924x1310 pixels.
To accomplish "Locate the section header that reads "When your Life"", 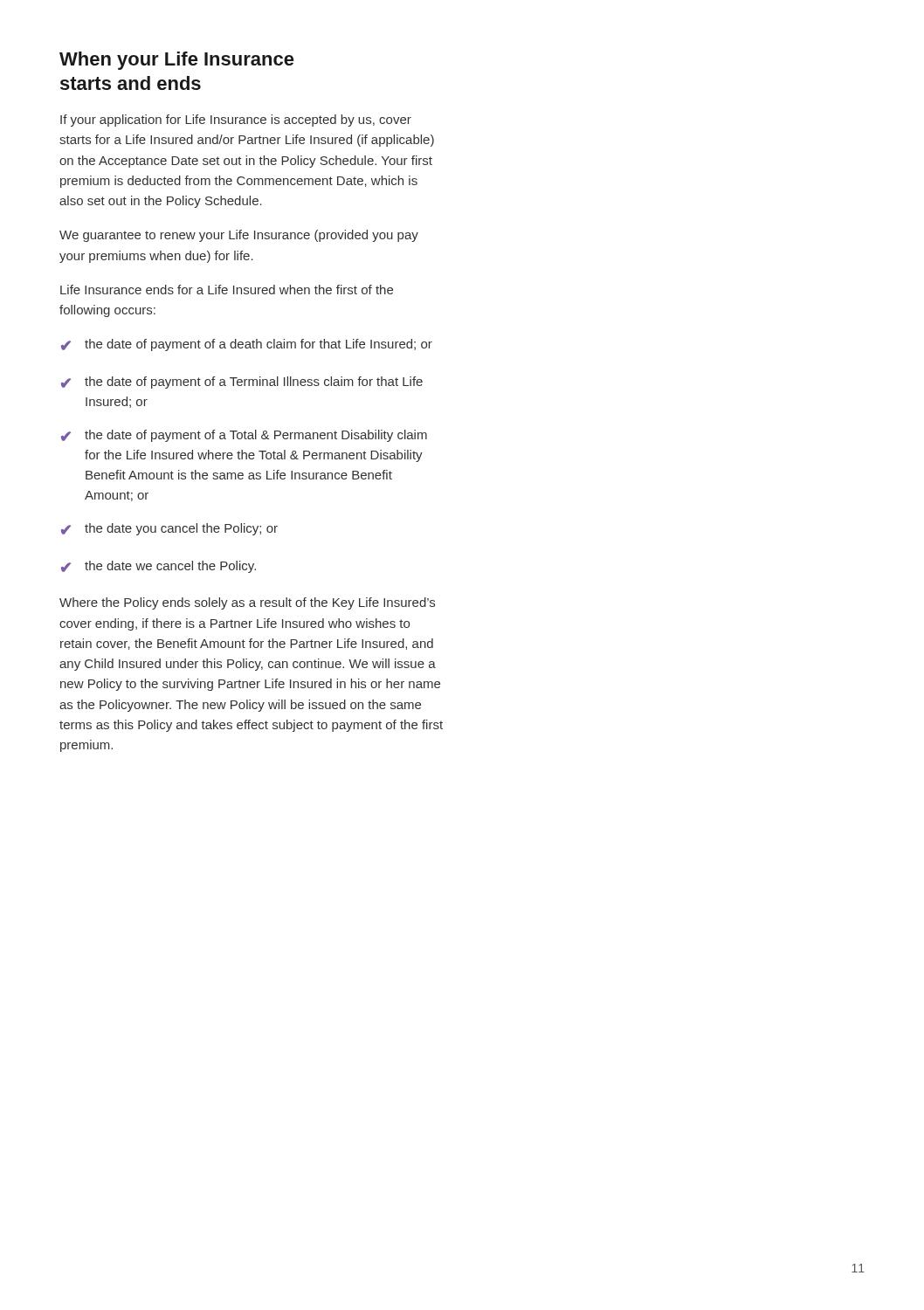I will coord(177,71).
